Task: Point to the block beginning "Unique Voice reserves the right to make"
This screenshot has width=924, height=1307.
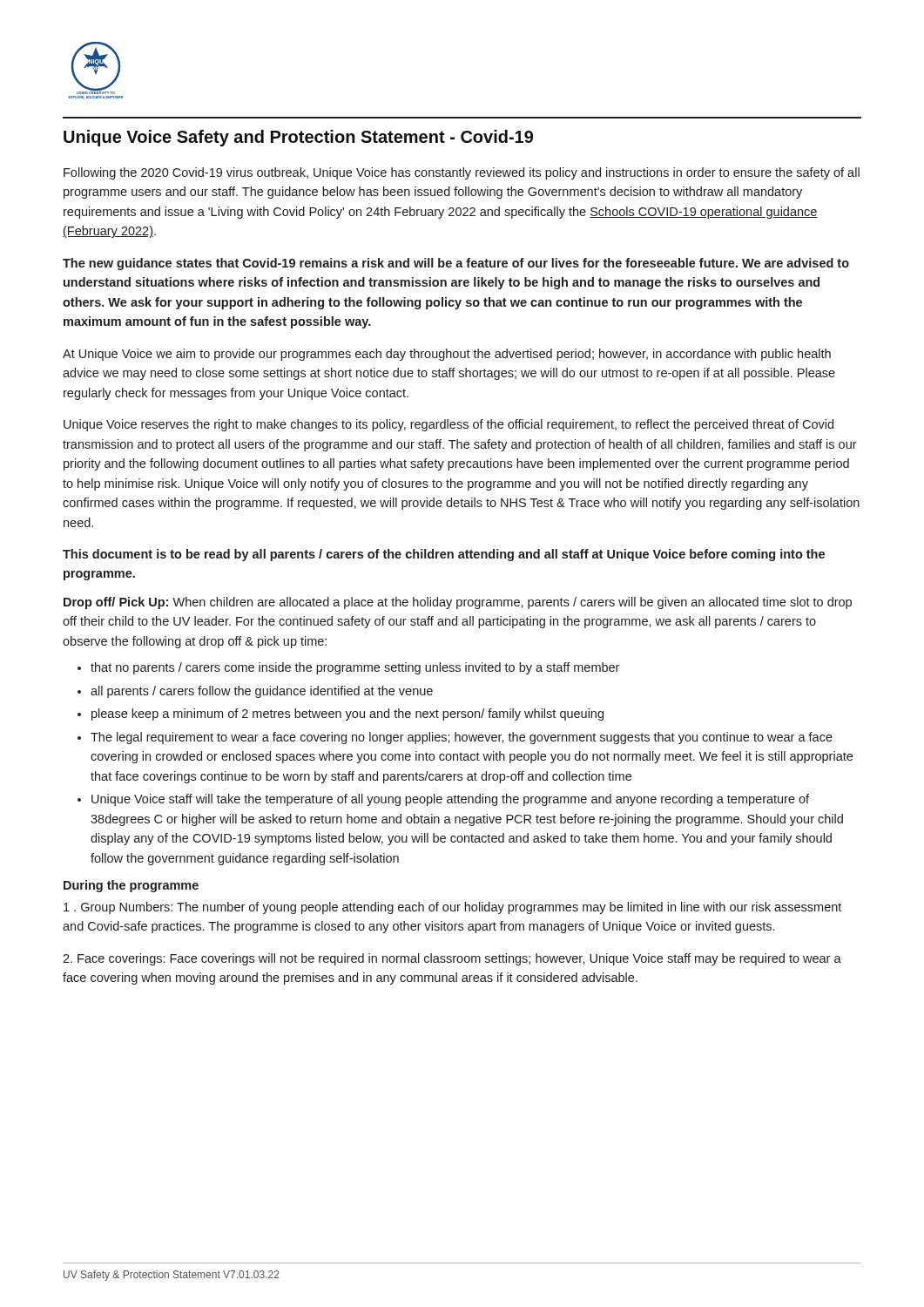Action: coord(461,473)
